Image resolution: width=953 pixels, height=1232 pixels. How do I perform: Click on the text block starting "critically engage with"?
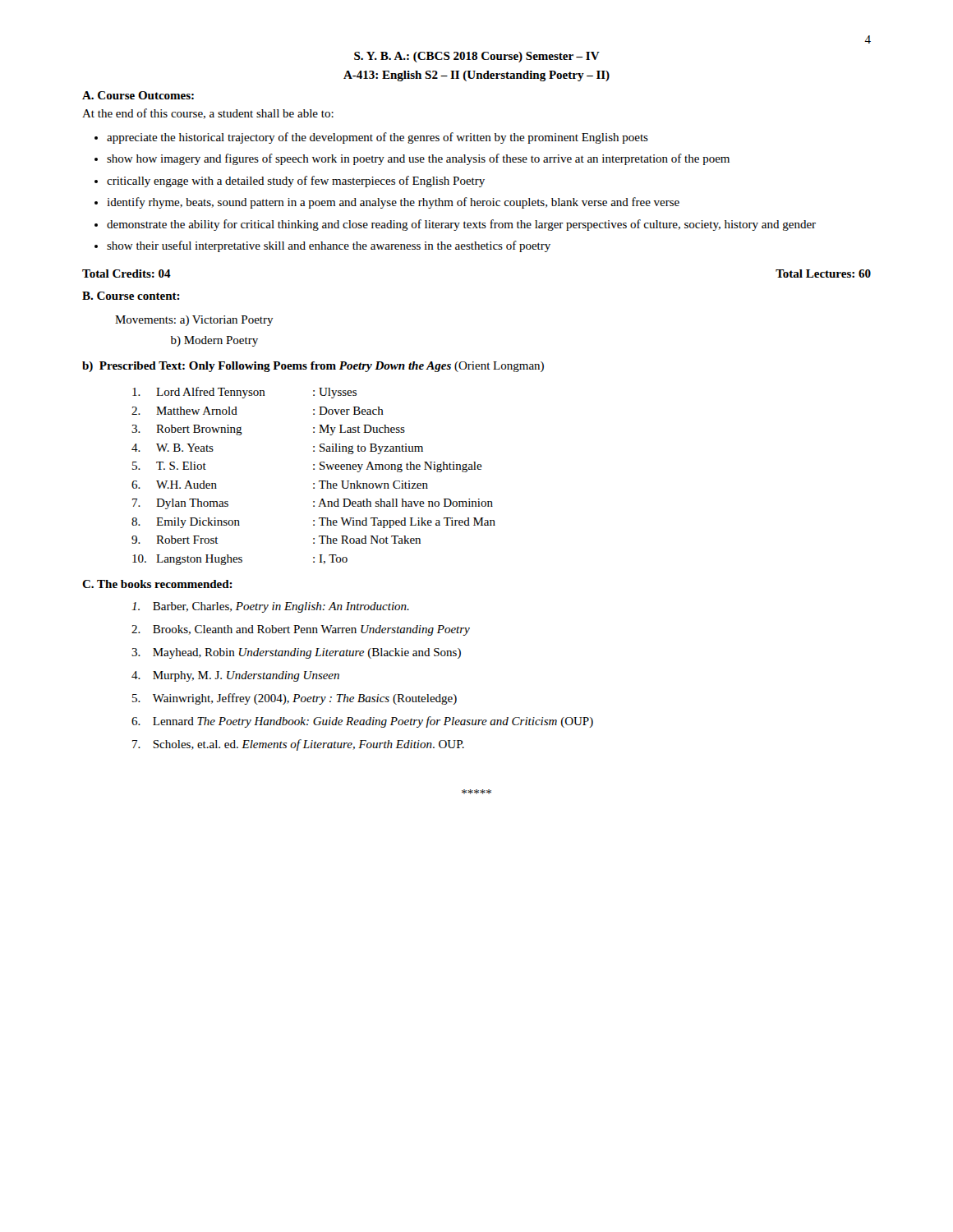click(476, 180)
